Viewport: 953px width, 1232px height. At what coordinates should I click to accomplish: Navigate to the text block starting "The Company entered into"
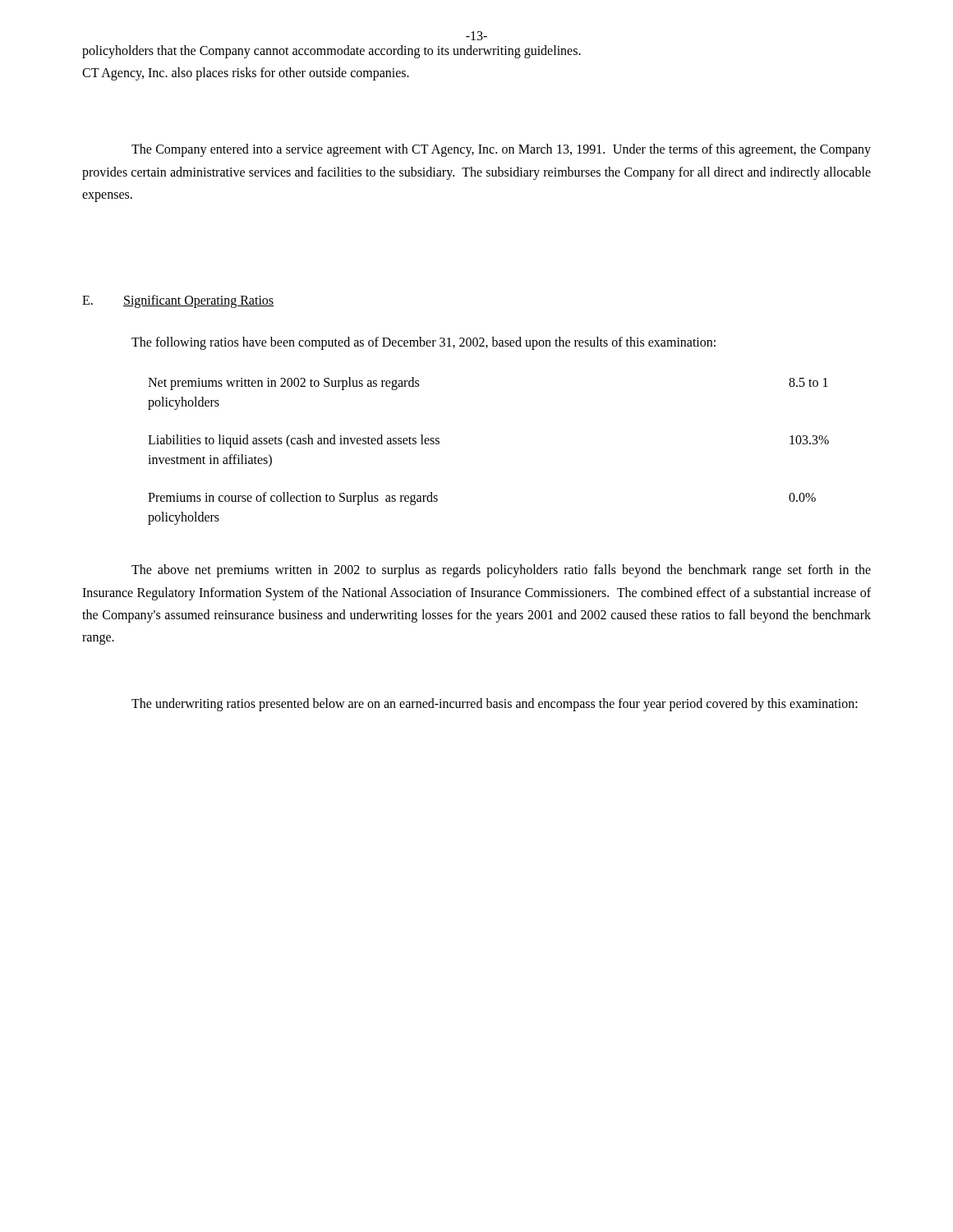click(476, 172)
